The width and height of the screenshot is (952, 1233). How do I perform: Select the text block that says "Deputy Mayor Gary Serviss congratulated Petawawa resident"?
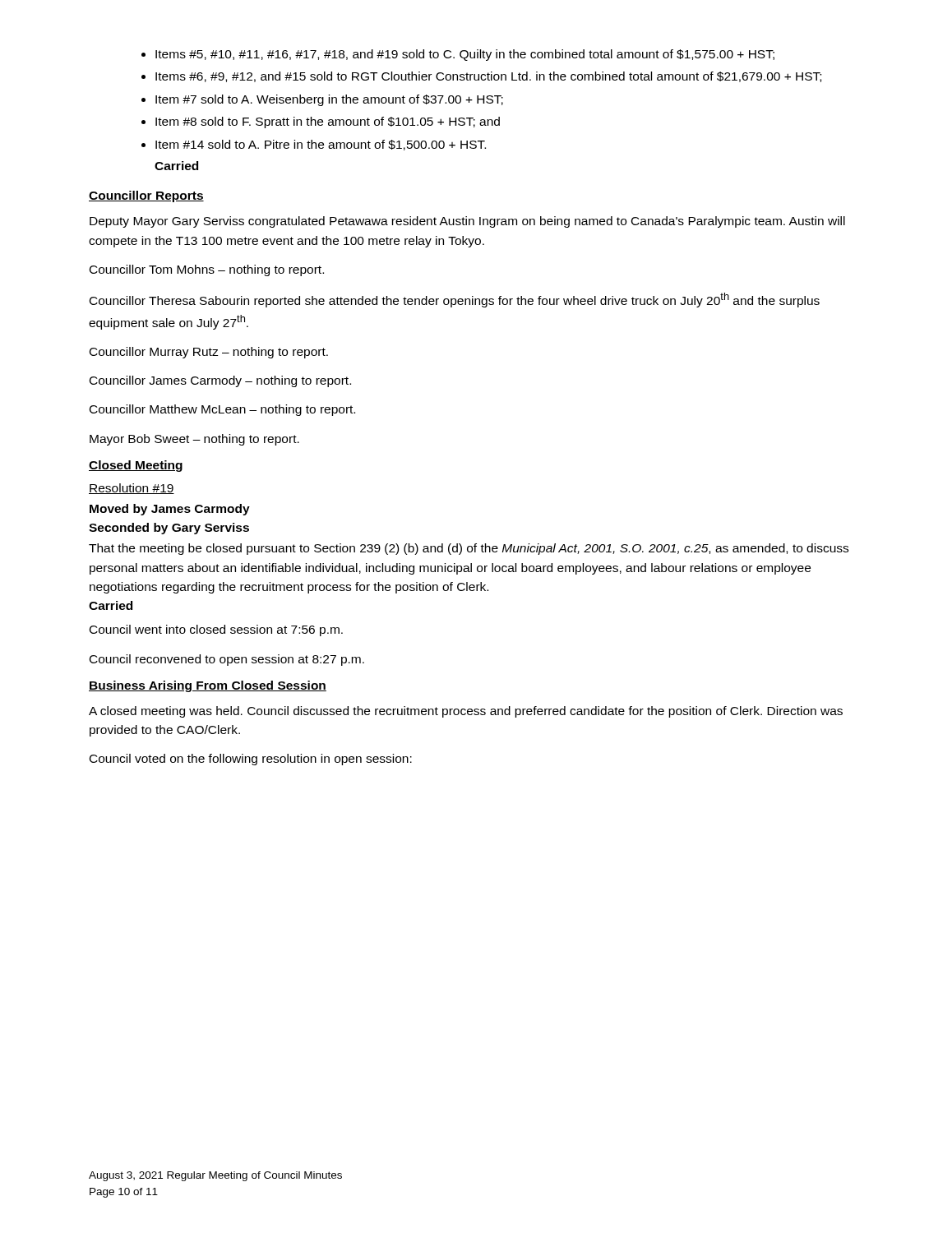coord(467,231)
